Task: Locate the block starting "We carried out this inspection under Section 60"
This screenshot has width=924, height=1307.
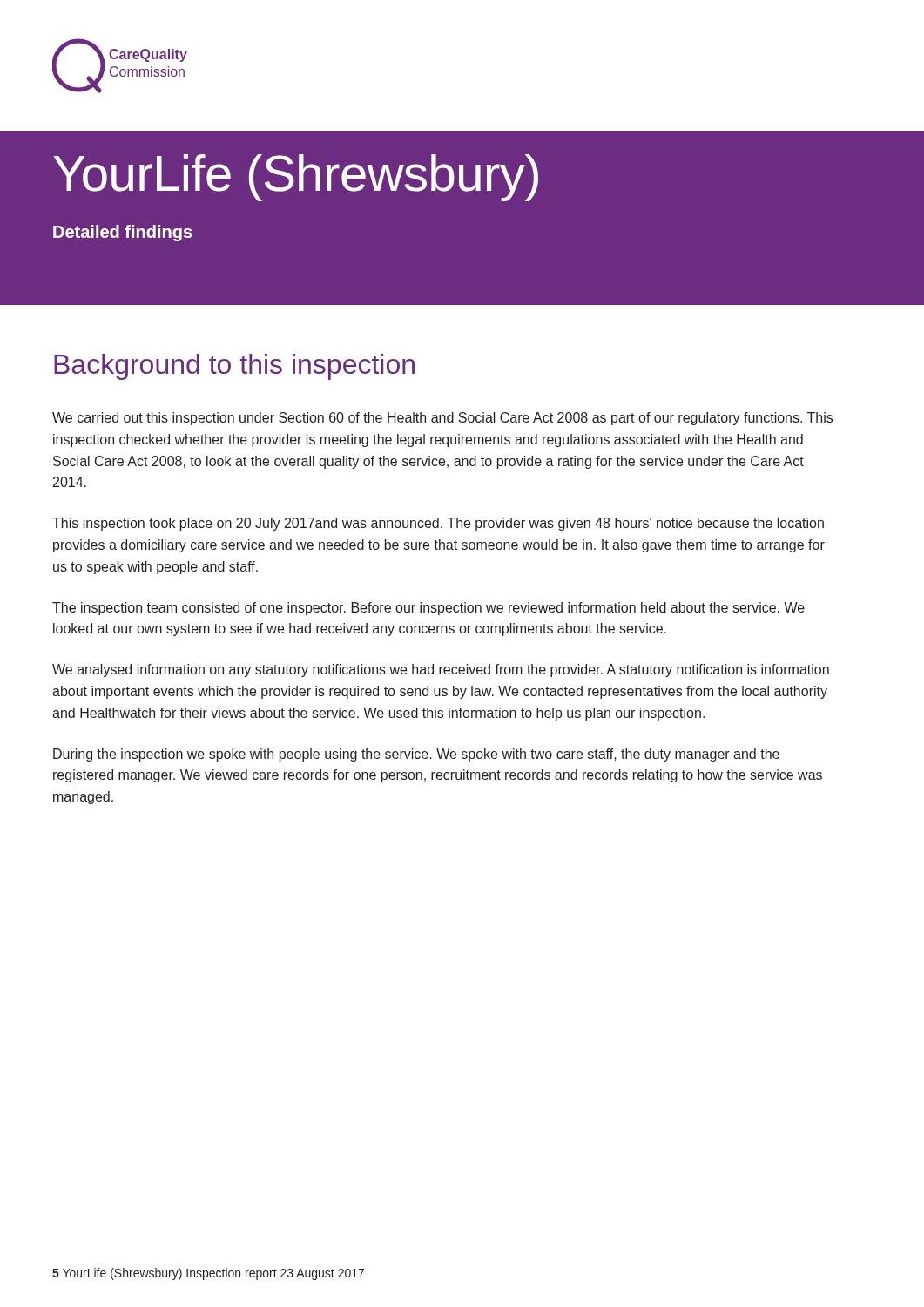Action: pos(443,450)
